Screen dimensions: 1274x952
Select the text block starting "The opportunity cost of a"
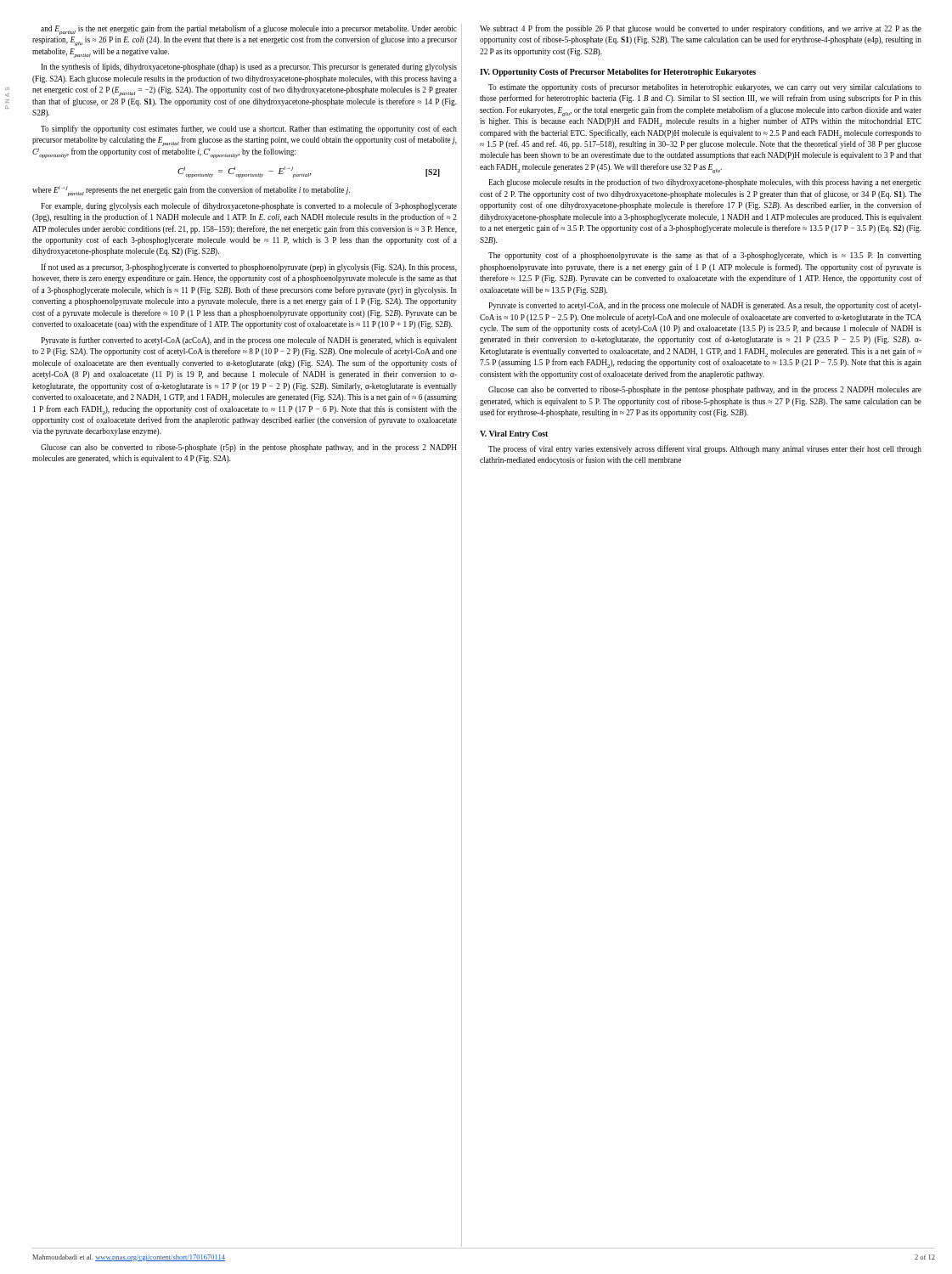701,274
